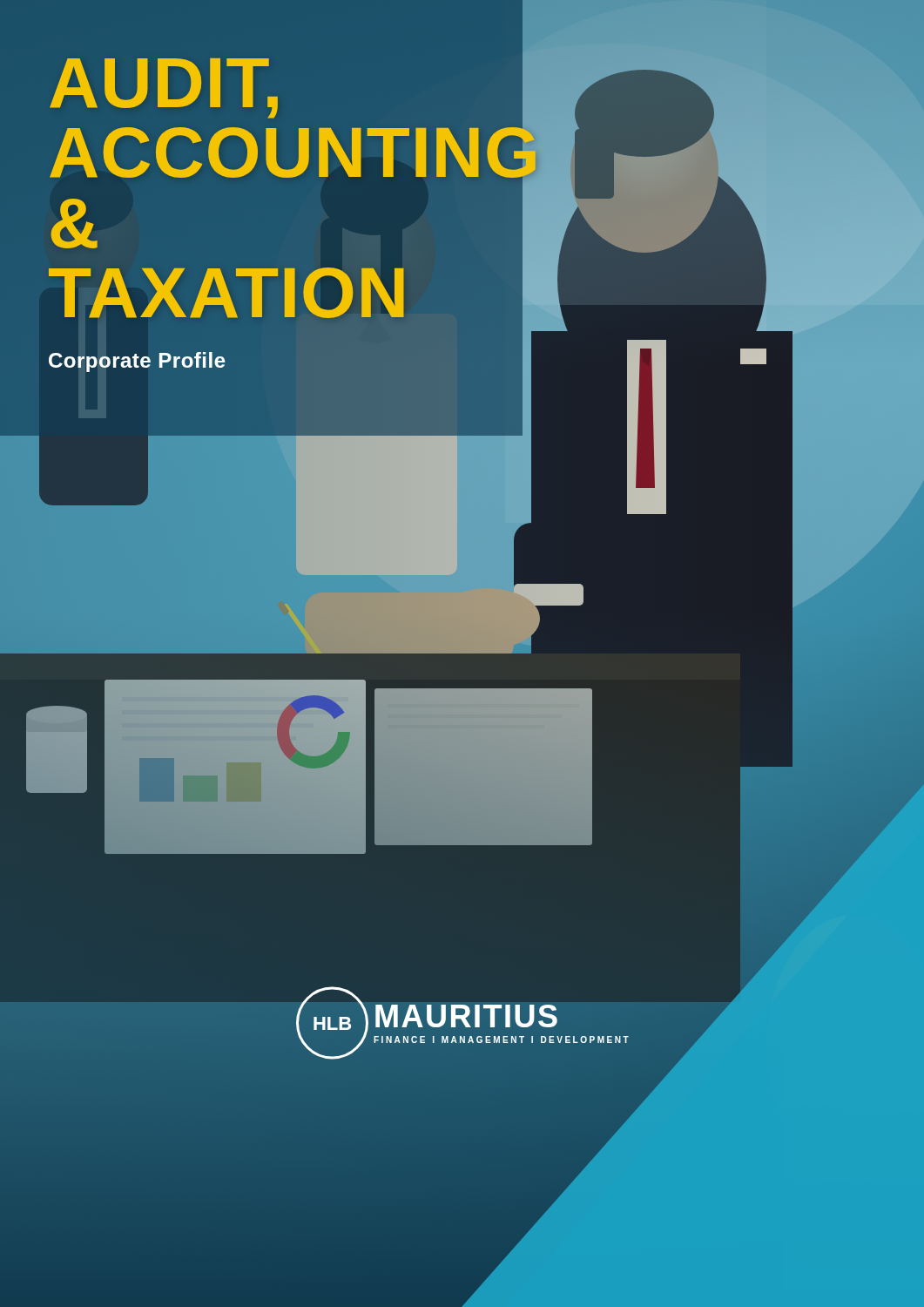
Task: Find the logo
Action: pyautogui.click(x=462, y=1023)
